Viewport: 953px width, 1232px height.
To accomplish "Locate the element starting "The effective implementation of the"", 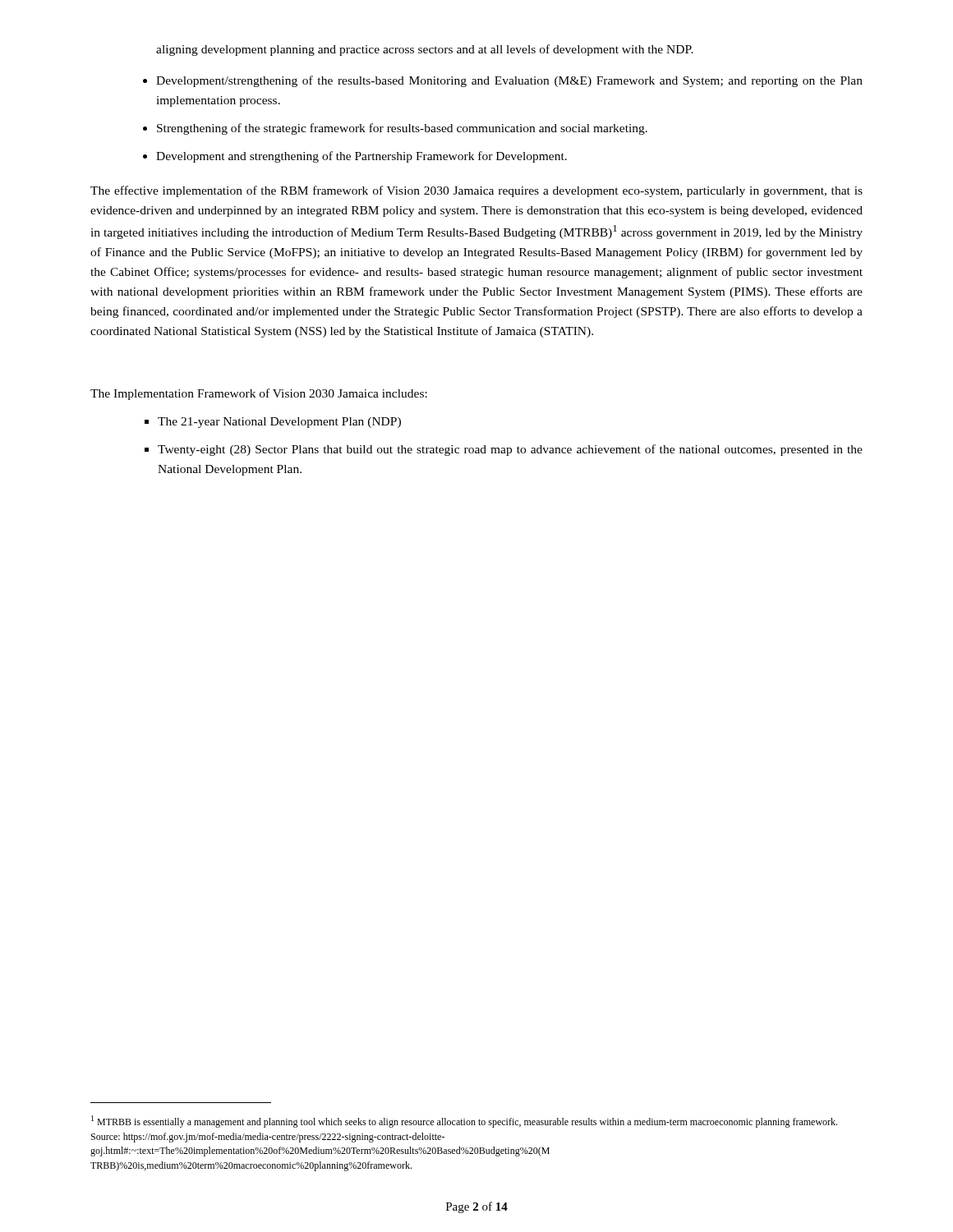I will pyautogui.click(x=476, y=261).
